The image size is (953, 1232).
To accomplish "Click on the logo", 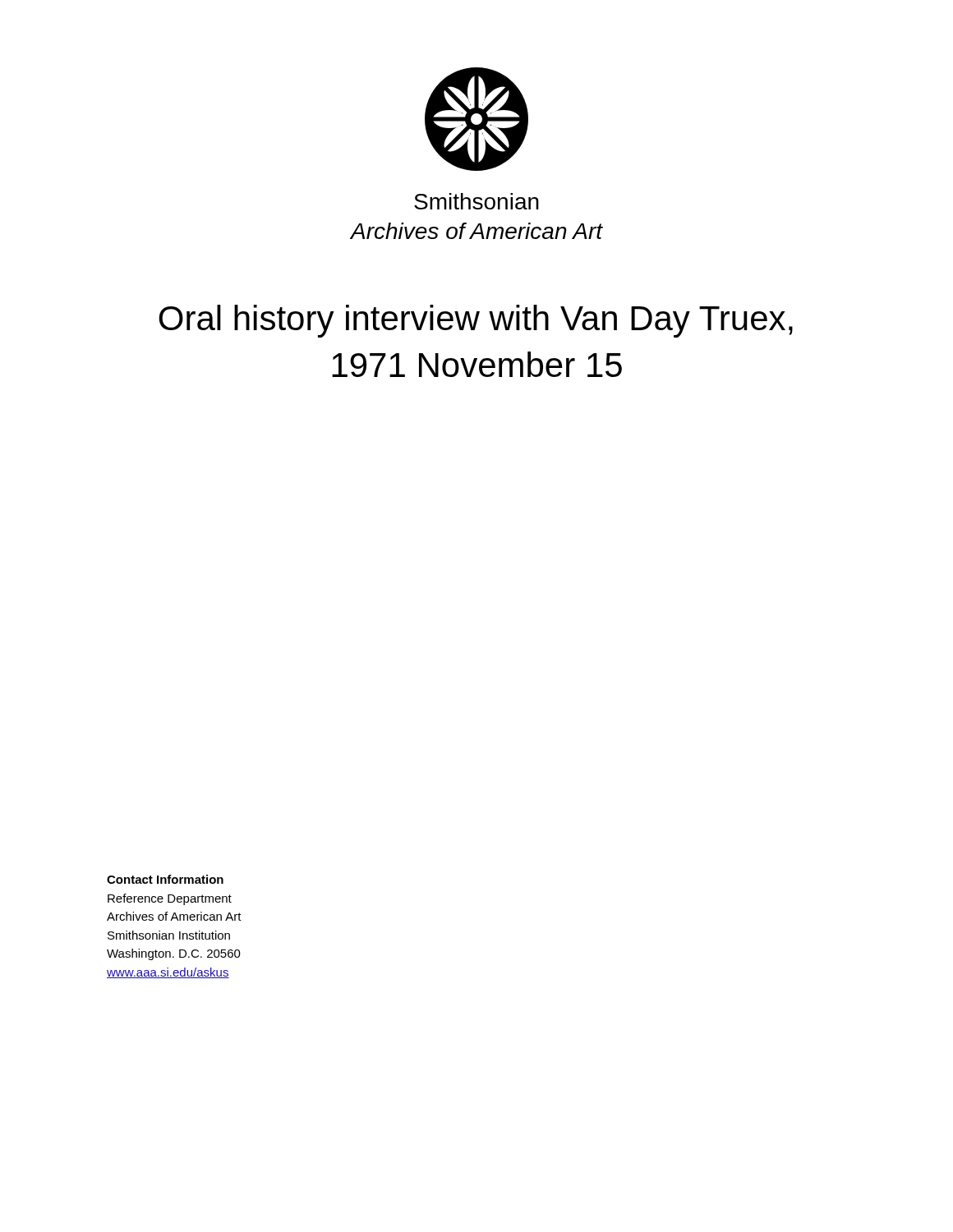I will point(476,156).
